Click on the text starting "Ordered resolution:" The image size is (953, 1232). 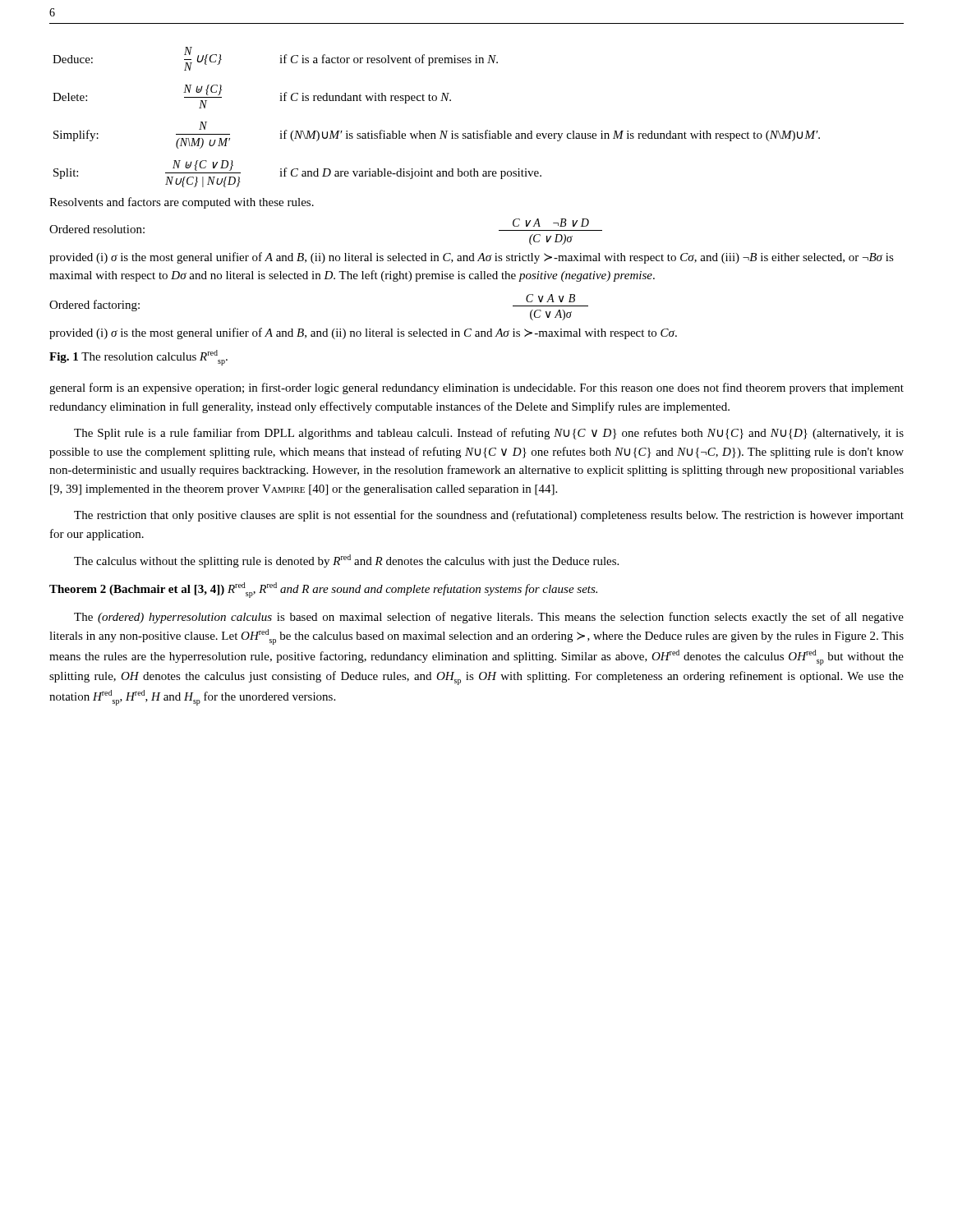pyautogui.click(x=97, y=230)
